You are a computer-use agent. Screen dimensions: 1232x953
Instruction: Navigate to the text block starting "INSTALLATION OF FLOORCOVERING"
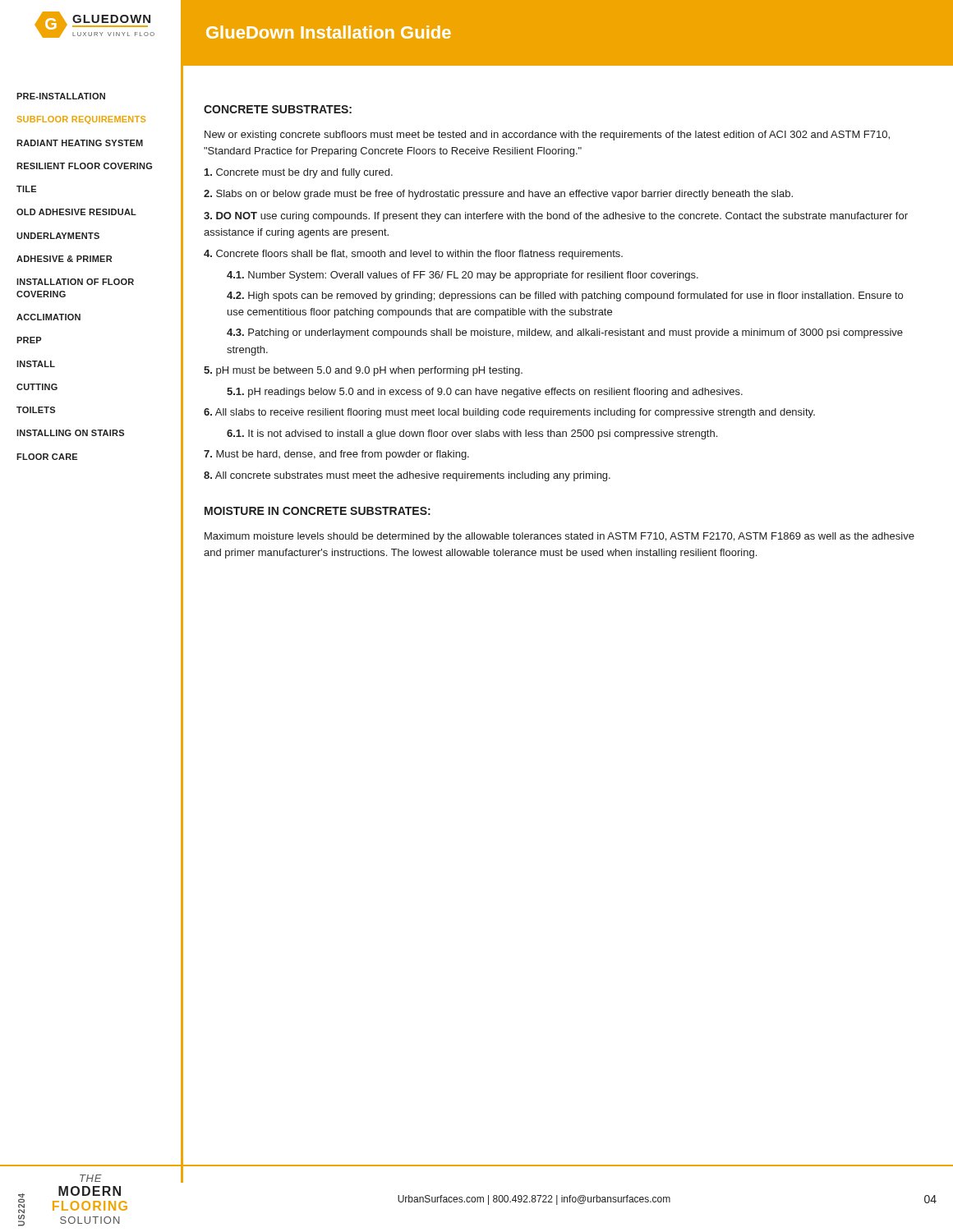click(75, 288)
